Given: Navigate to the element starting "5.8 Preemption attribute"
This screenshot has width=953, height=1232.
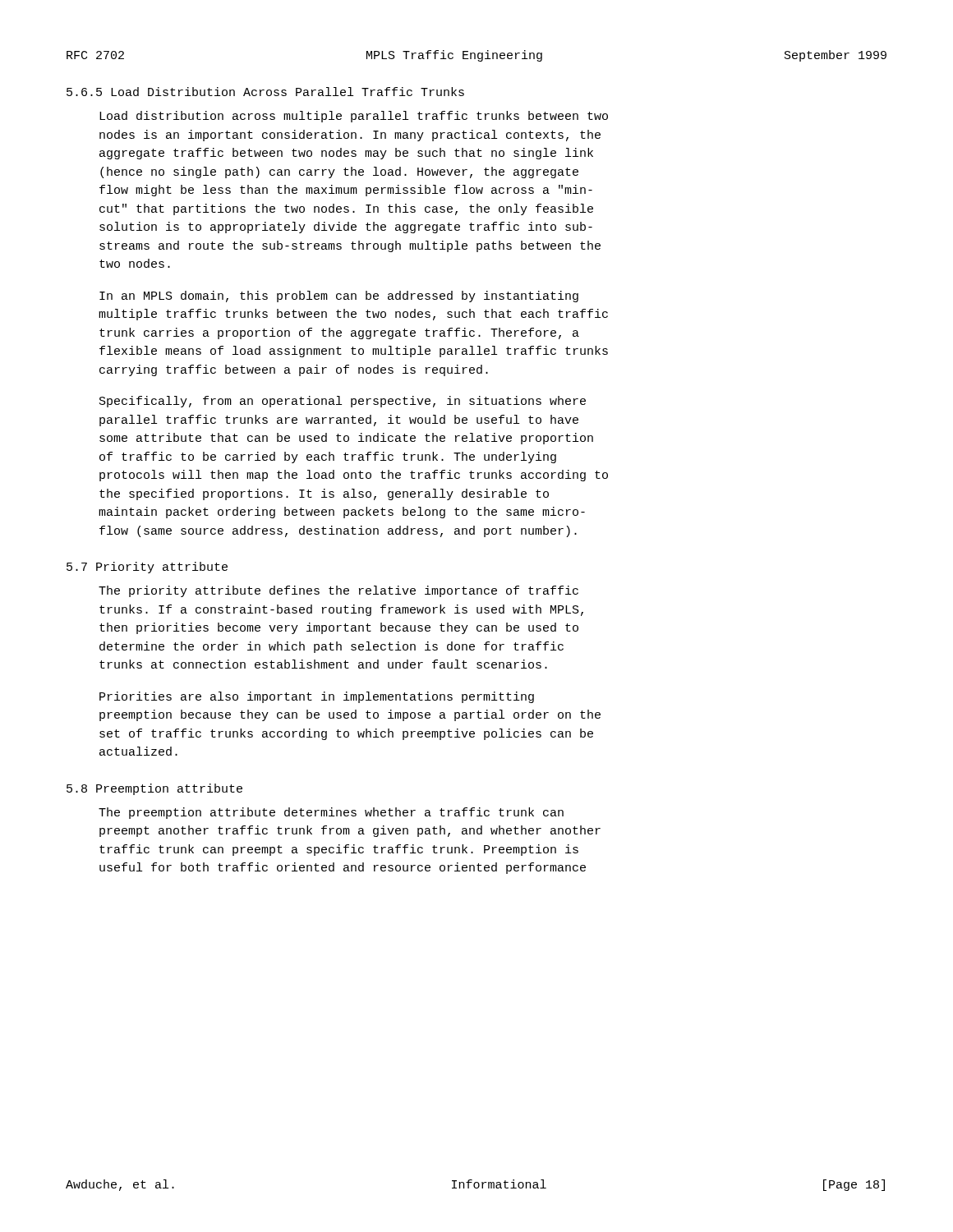Looking at the screenshot, I should pyautogui.click(x=154, y=789).
